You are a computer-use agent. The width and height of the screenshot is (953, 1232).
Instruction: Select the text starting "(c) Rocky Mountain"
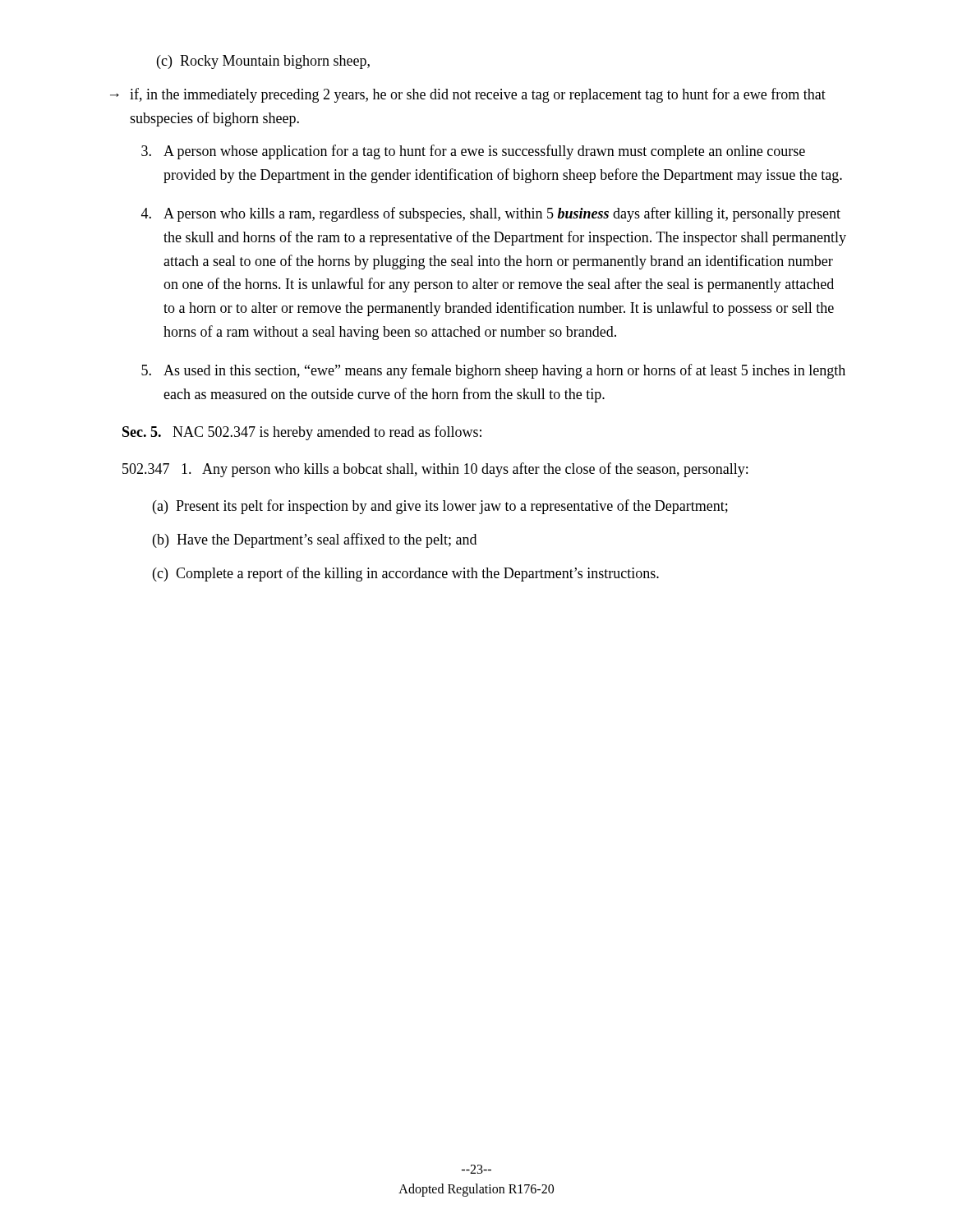pos(263,61)
